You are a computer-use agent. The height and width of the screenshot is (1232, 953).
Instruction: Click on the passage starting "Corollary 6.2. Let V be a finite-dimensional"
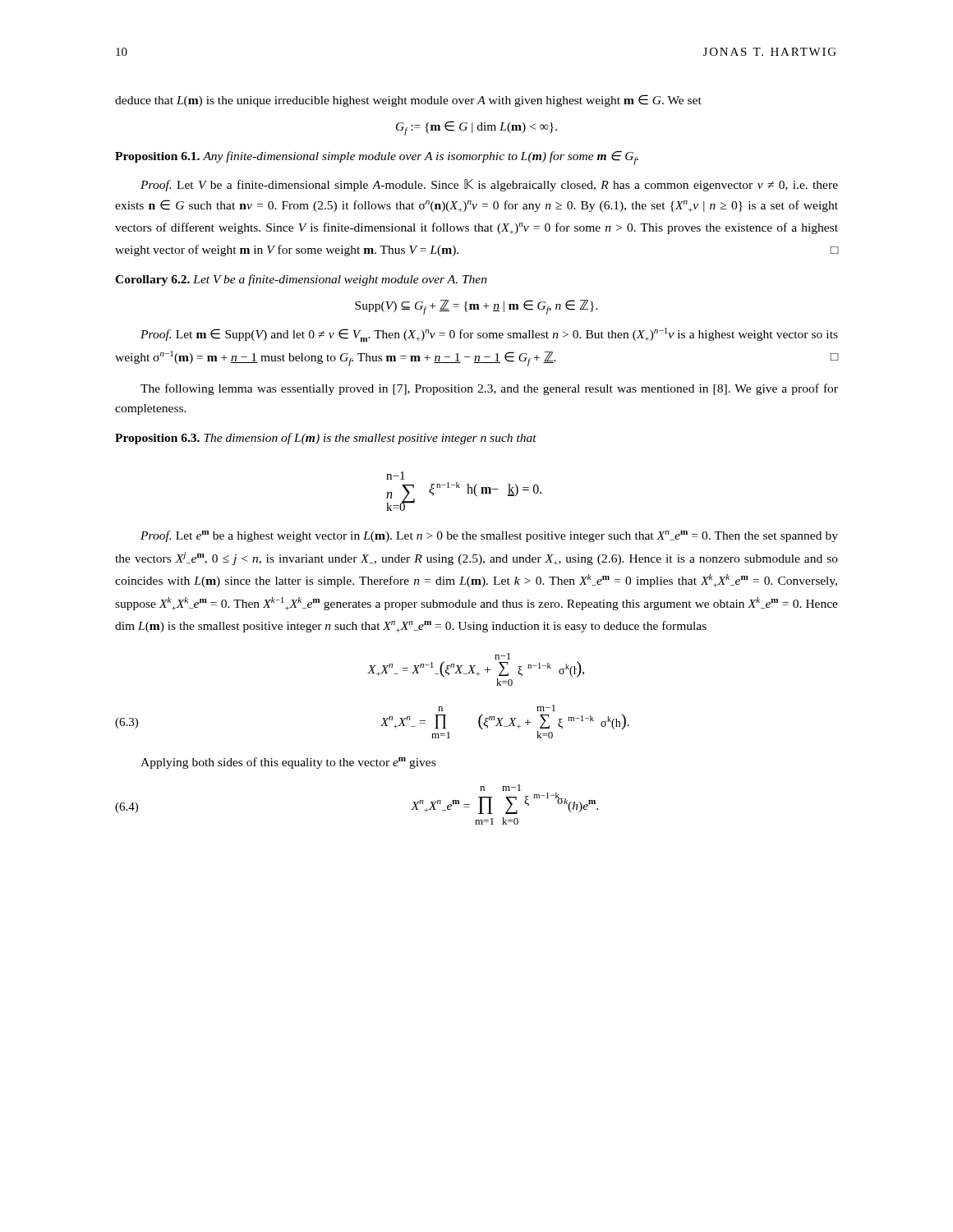pyautogui.click(x=301, y=279)
